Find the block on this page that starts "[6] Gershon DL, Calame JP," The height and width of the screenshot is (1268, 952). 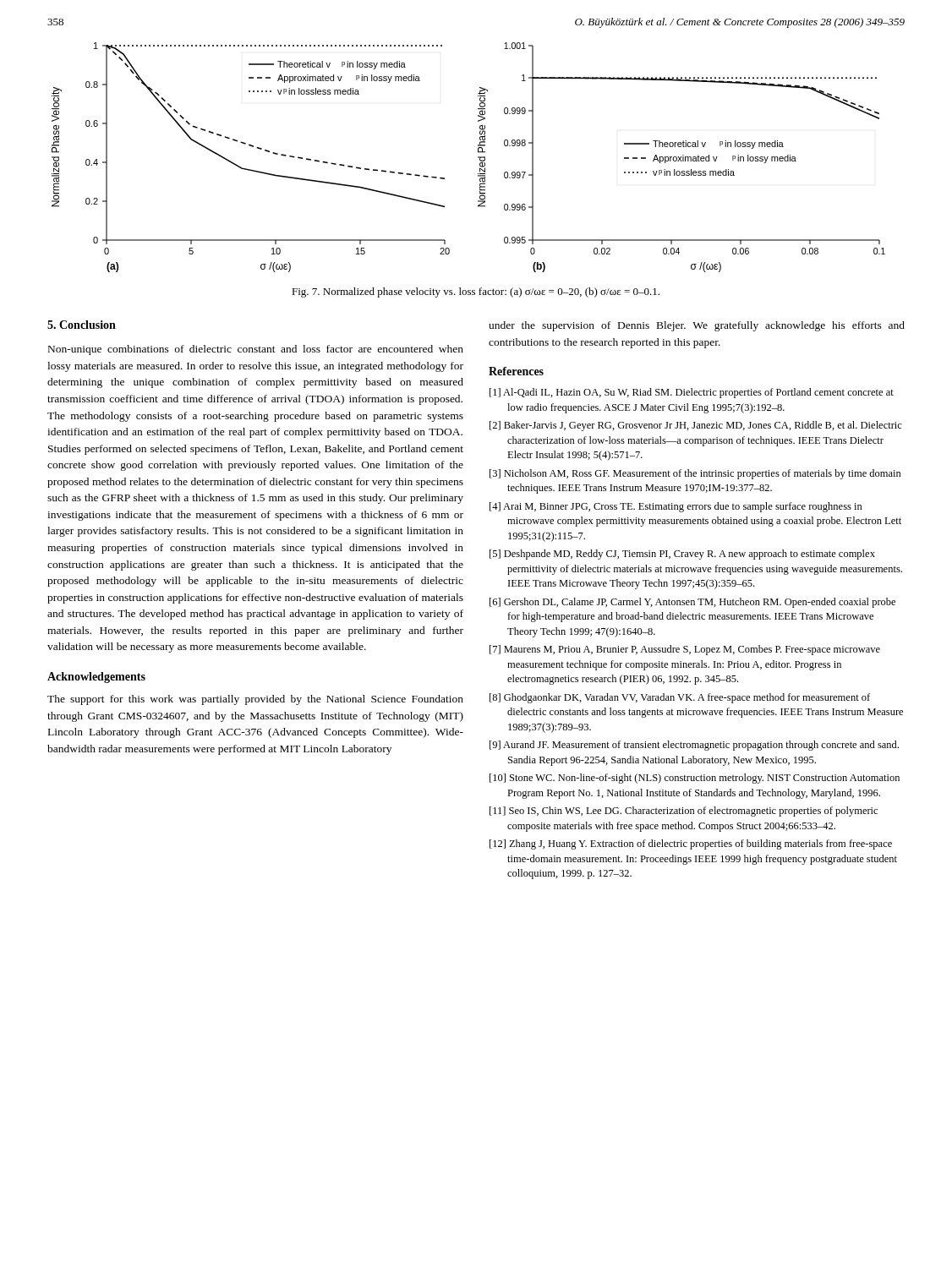click(x=692, y=617)
